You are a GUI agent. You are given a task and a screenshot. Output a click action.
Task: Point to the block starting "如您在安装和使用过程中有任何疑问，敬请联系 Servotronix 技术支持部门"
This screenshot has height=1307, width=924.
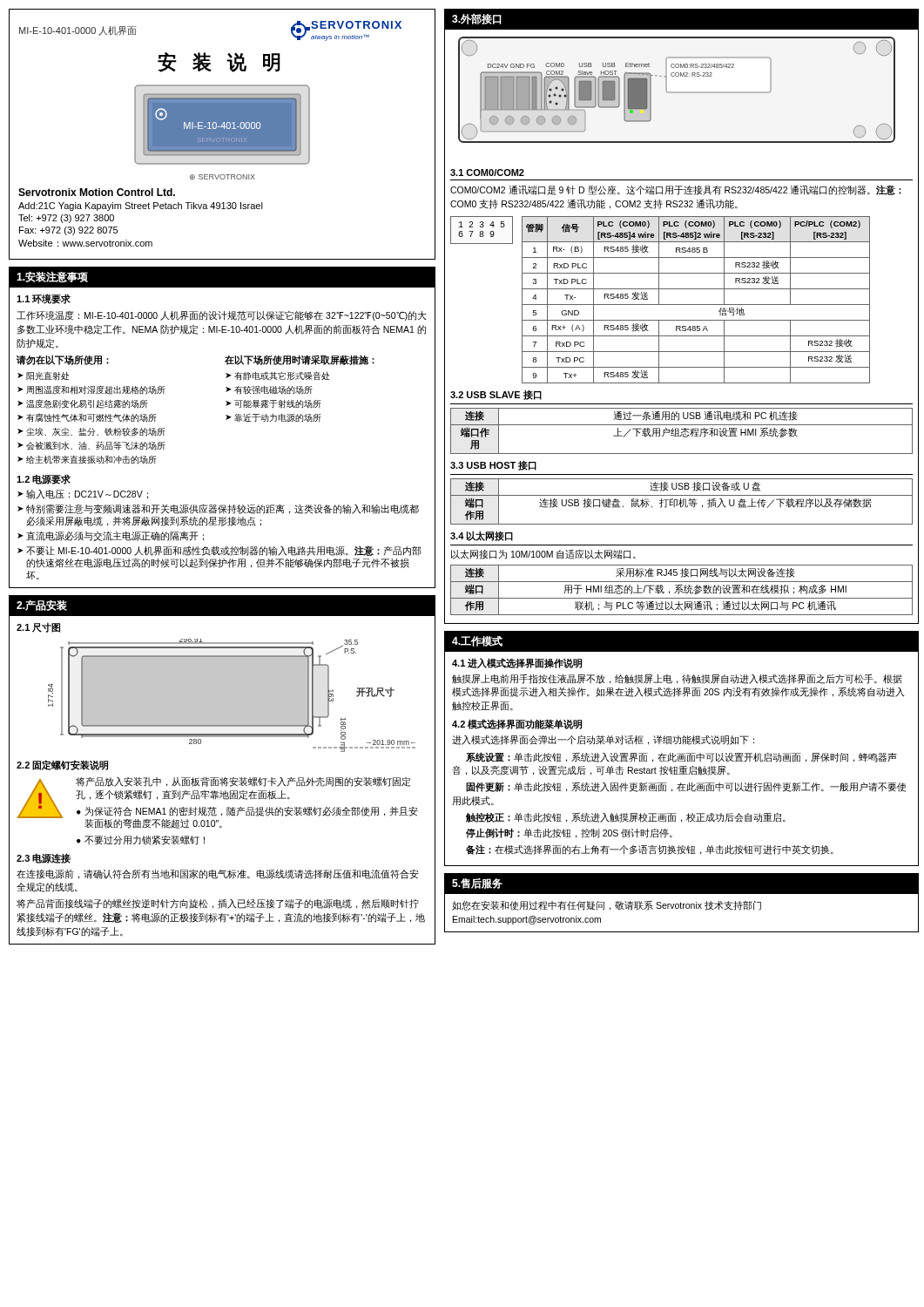(607, 912)
